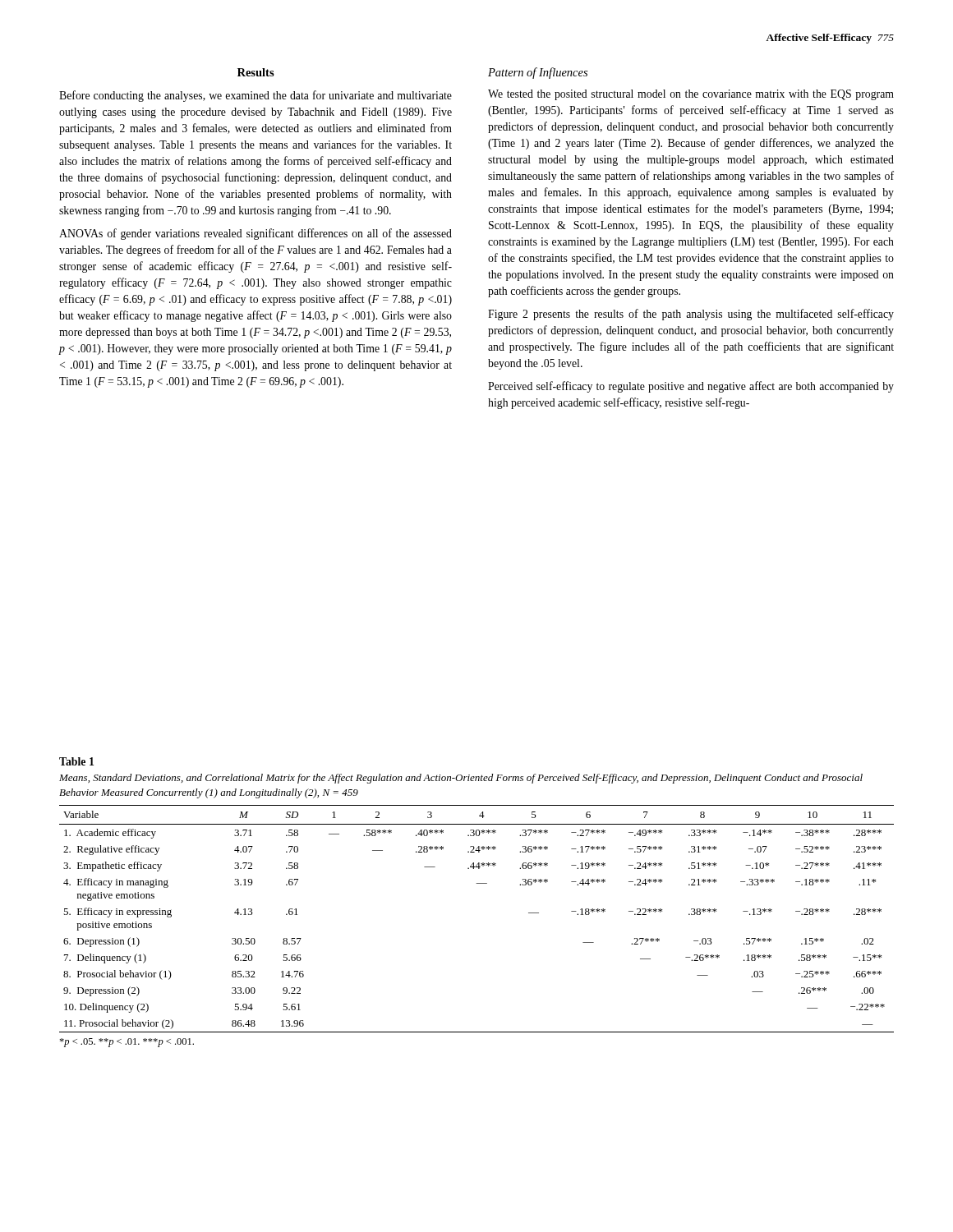
Task: Locate the table with the text "6. Depression (1)"
Action: (x=476, y=919)
